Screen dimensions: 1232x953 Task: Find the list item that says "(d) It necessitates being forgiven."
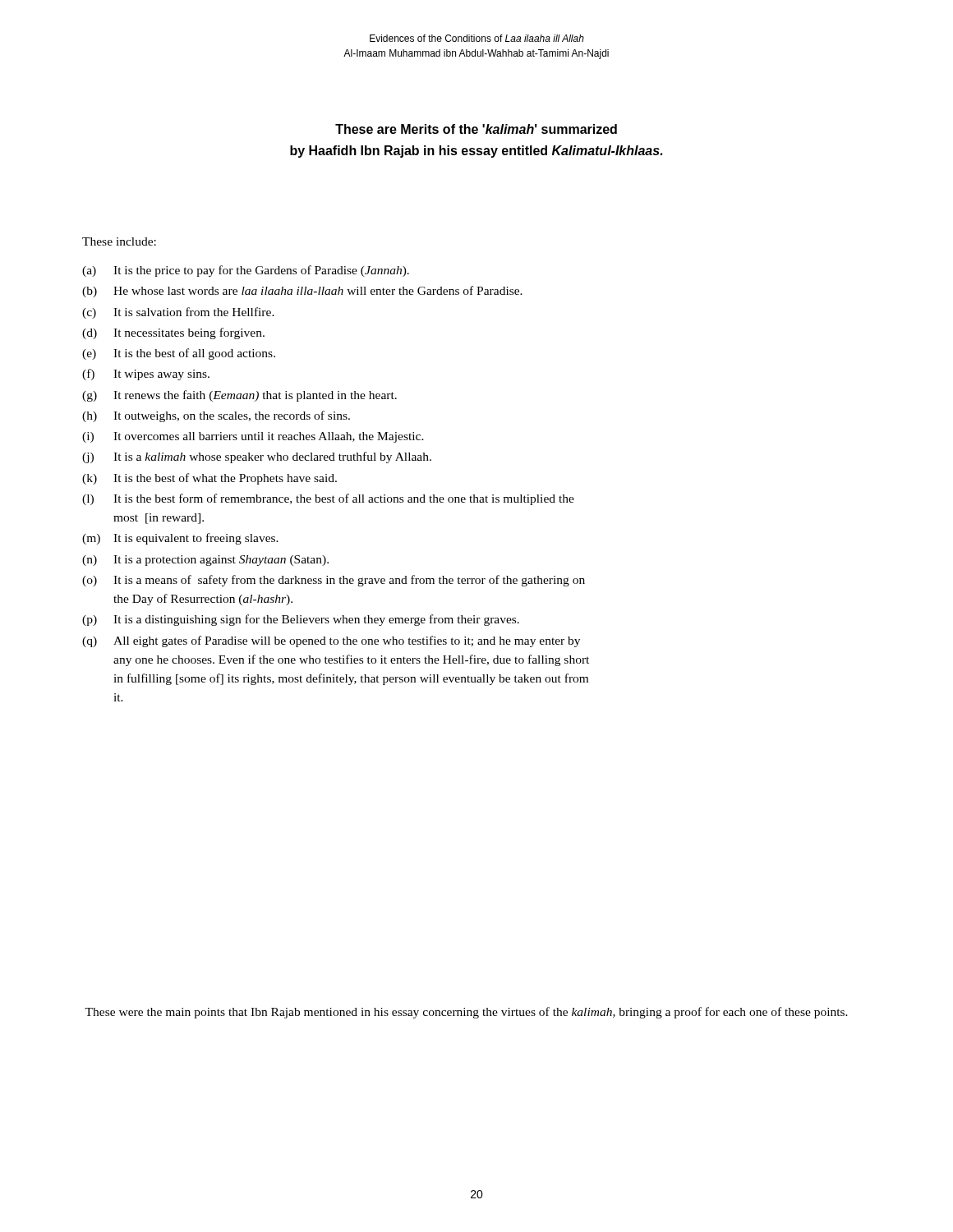click(173, 333)
